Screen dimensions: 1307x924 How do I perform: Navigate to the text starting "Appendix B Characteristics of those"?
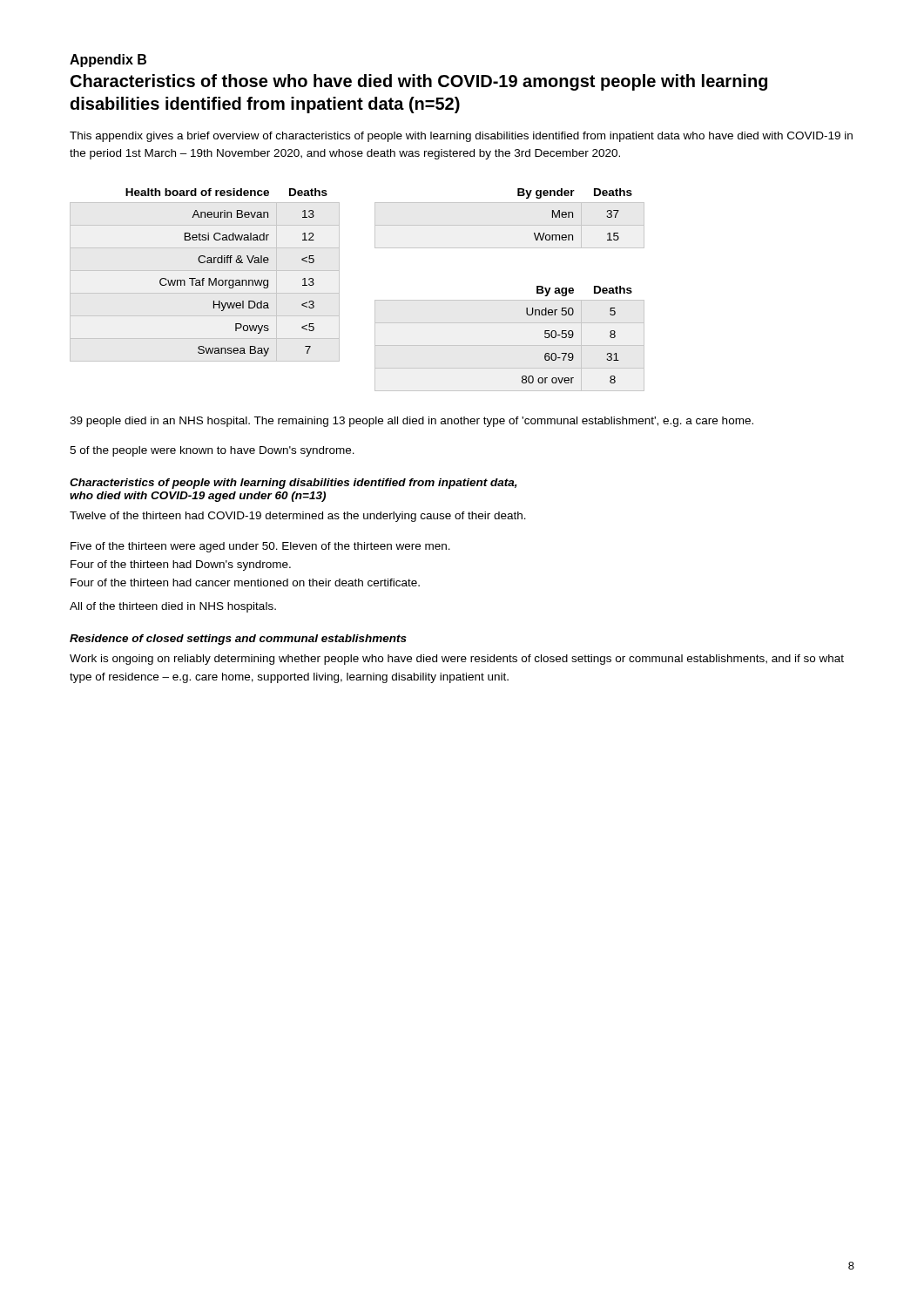coord(462,84)
